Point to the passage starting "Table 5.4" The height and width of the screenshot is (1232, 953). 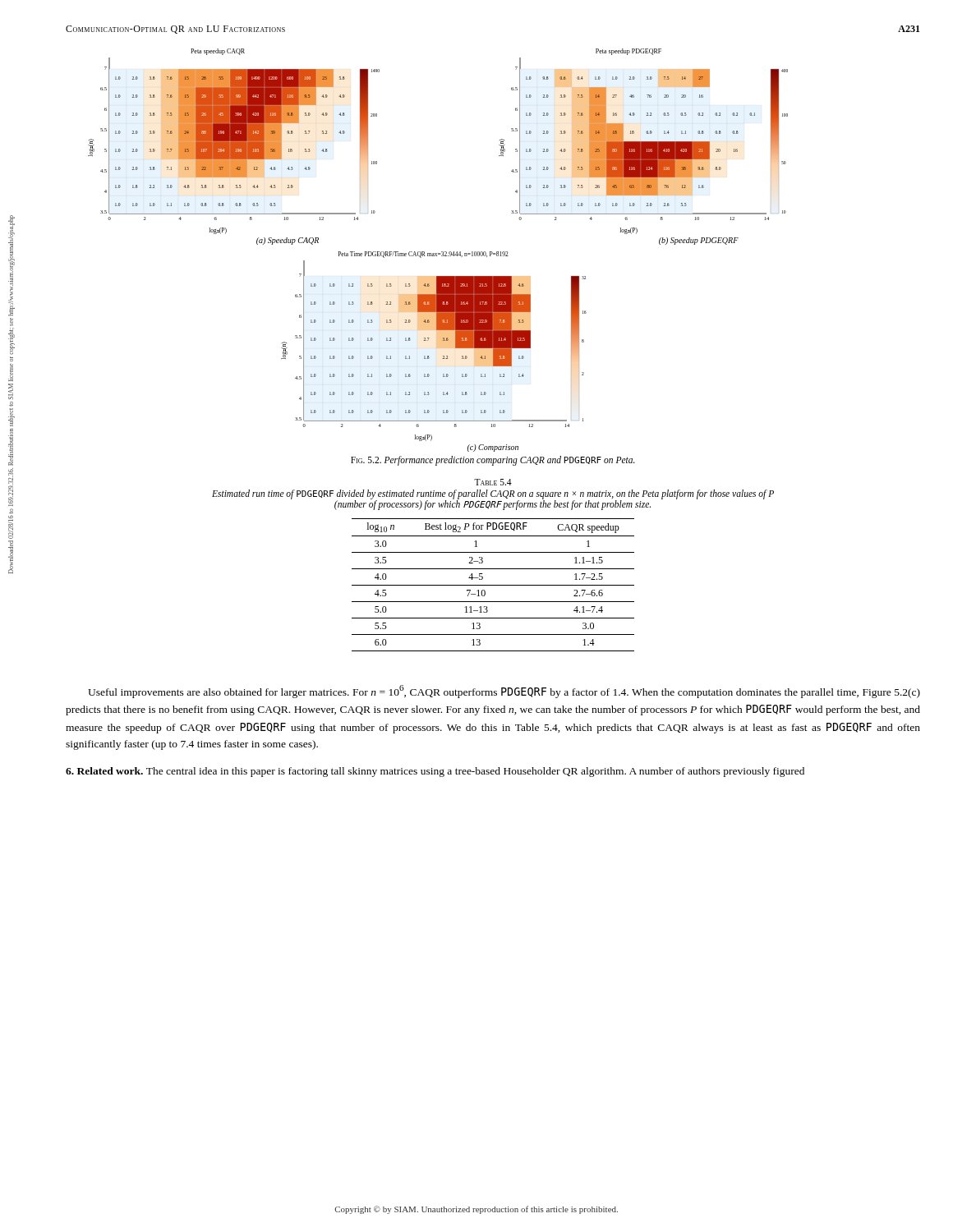(493, 482)
